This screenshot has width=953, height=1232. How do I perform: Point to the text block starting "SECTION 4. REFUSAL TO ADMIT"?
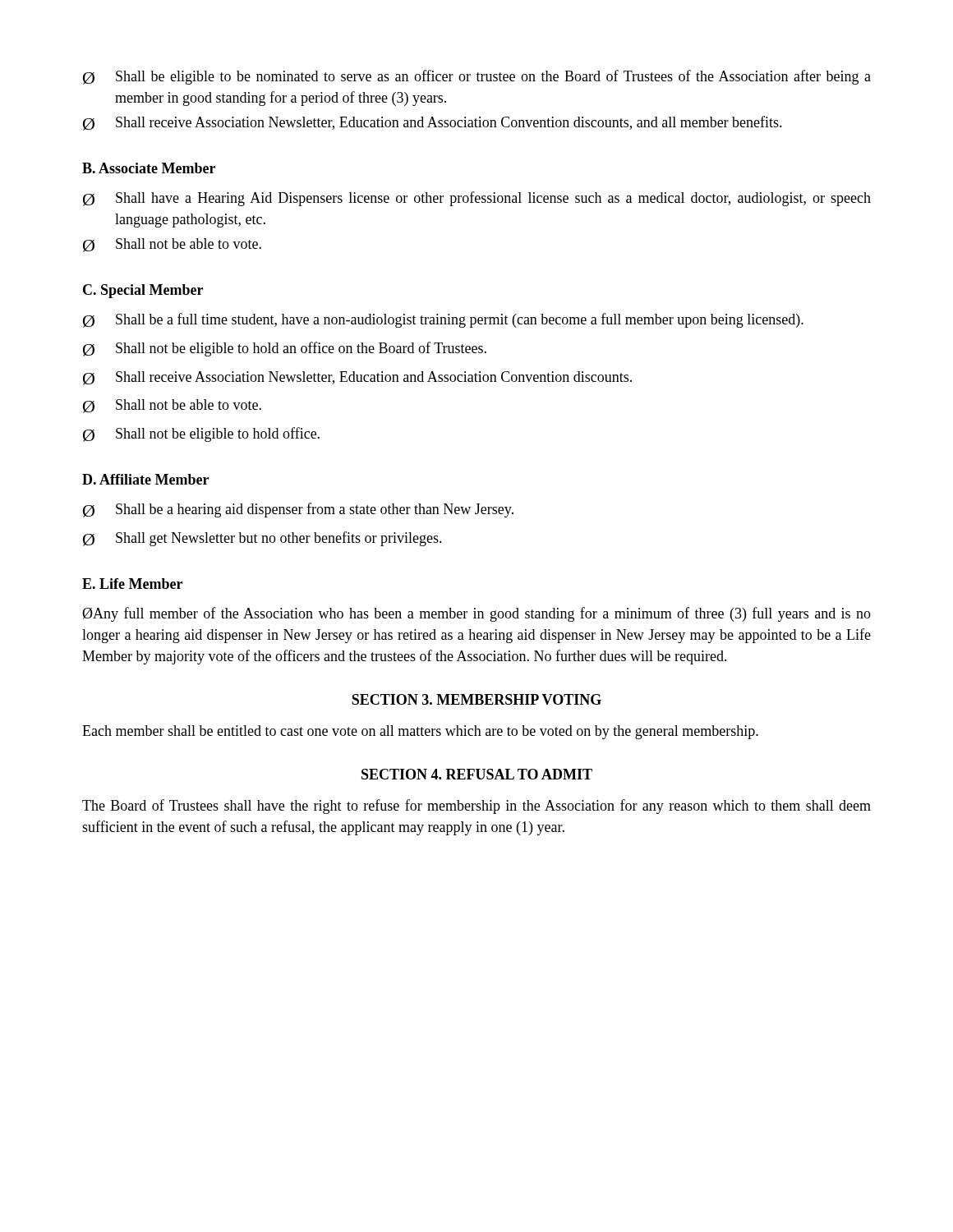(476, 774)
